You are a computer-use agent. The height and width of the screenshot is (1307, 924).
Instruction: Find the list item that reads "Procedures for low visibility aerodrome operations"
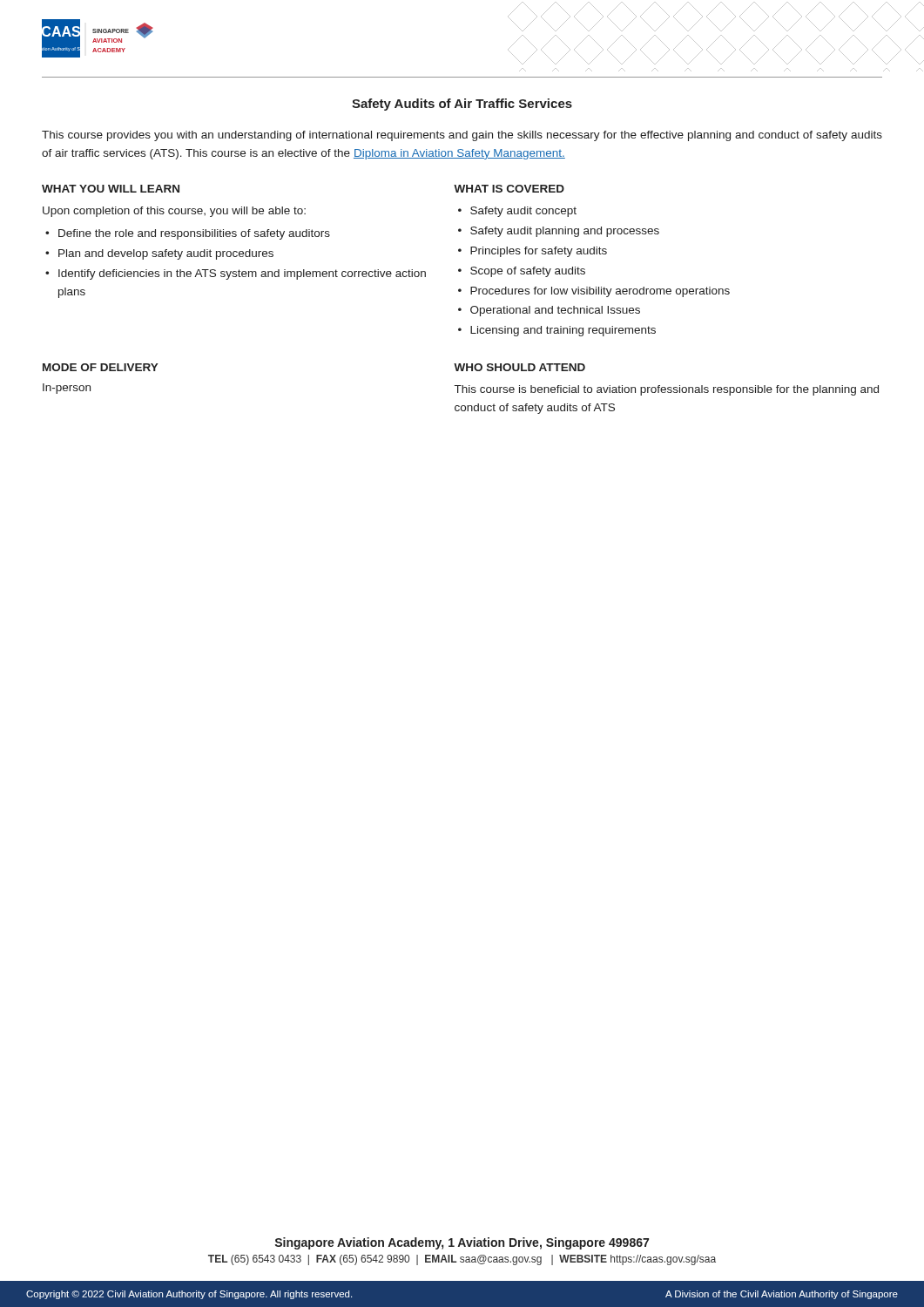[x=600, y=290]
